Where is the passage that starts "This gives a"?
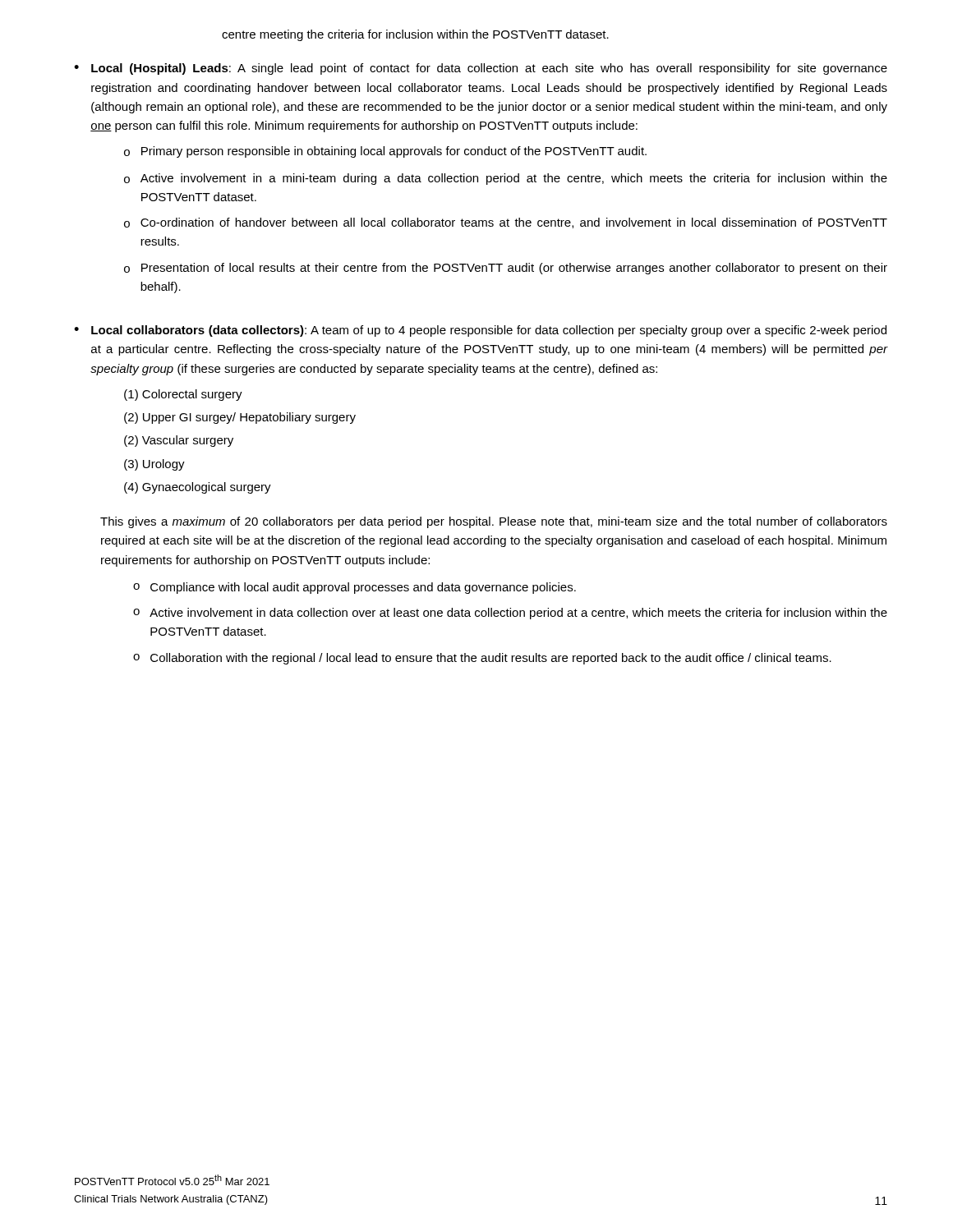 pos(494,540)
